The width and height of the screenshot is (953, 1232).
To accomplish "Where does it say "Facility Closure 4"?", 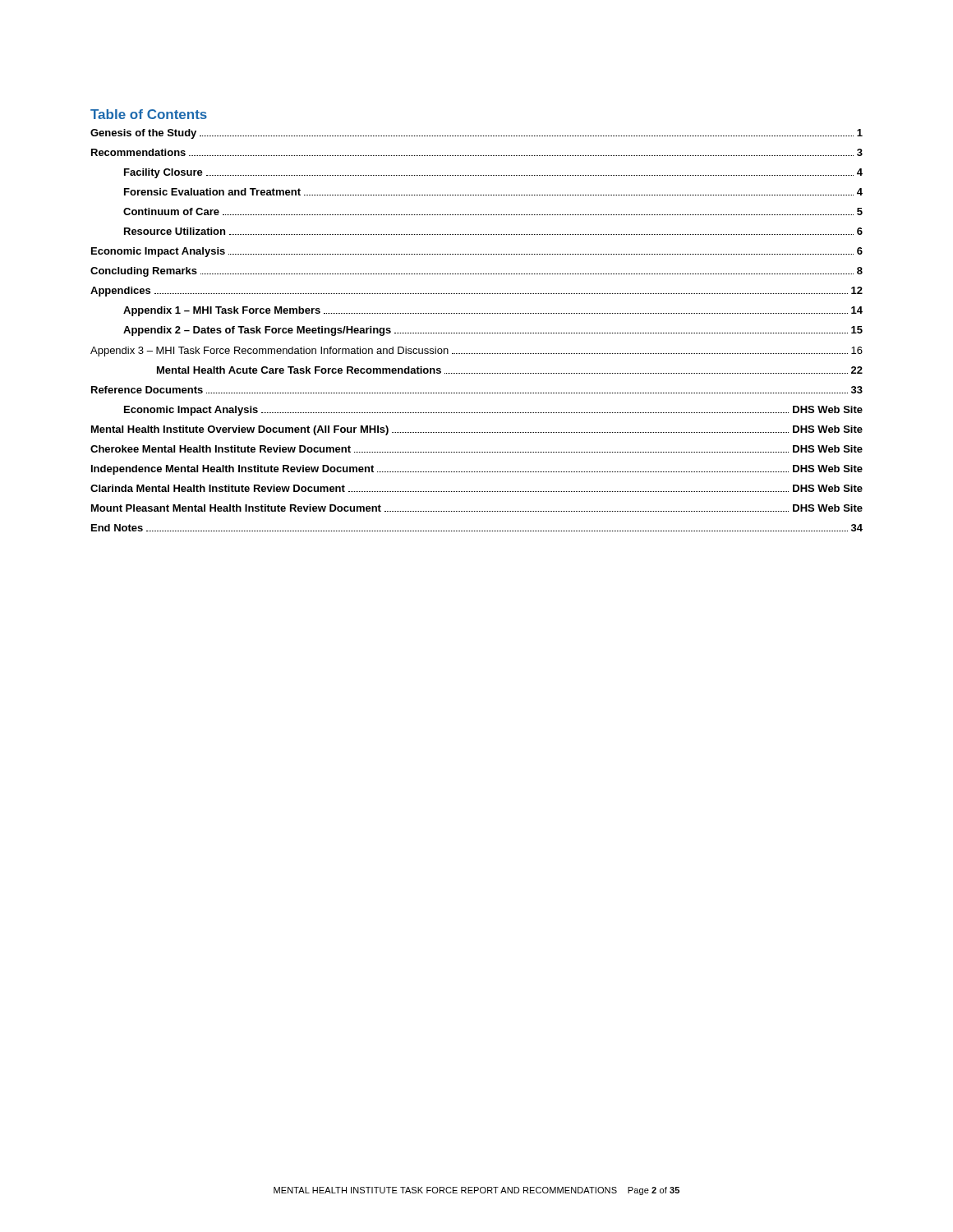I will point(493,173).
